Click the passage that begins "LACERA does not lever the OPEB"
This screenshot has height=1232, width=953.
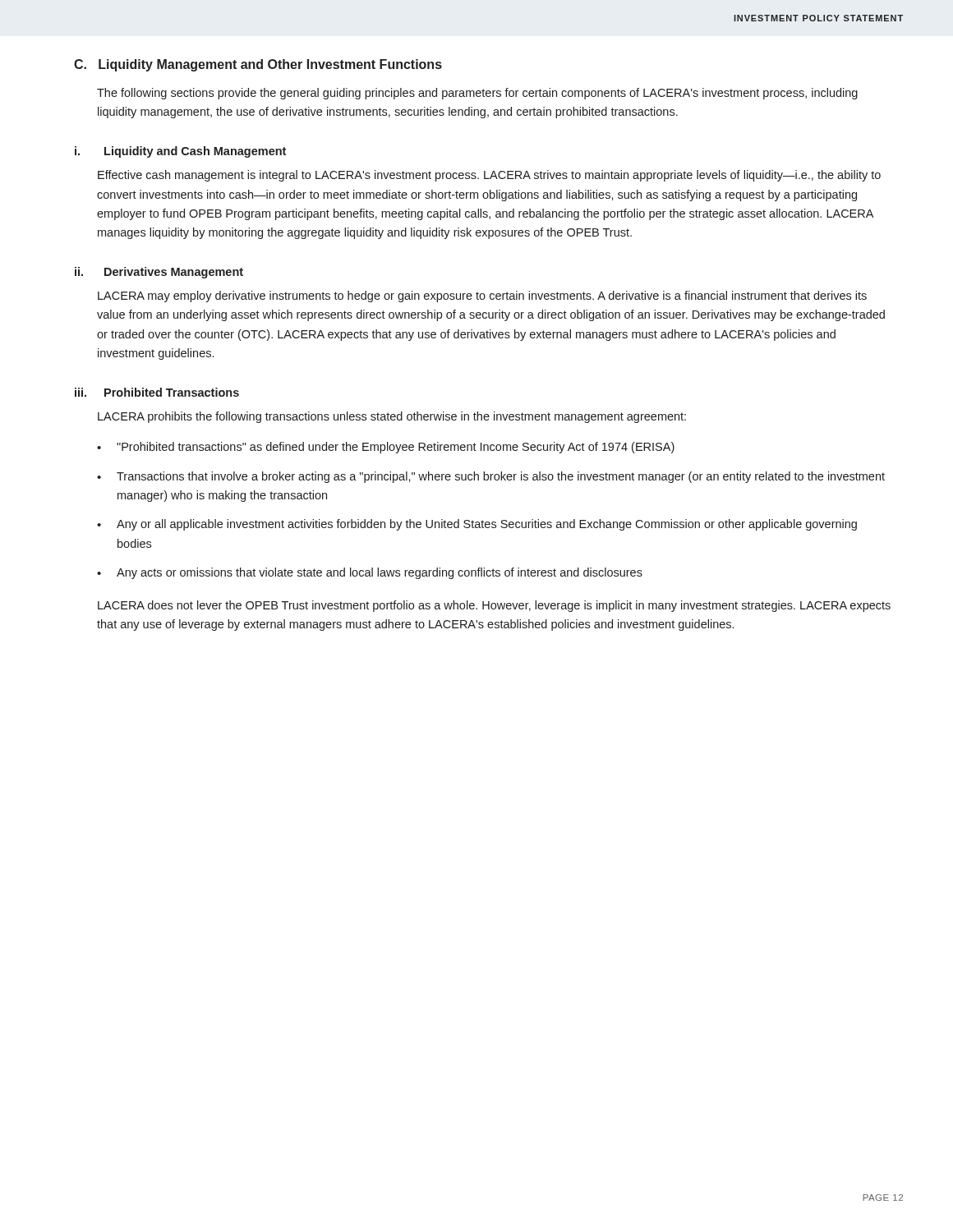click(494, 615)
